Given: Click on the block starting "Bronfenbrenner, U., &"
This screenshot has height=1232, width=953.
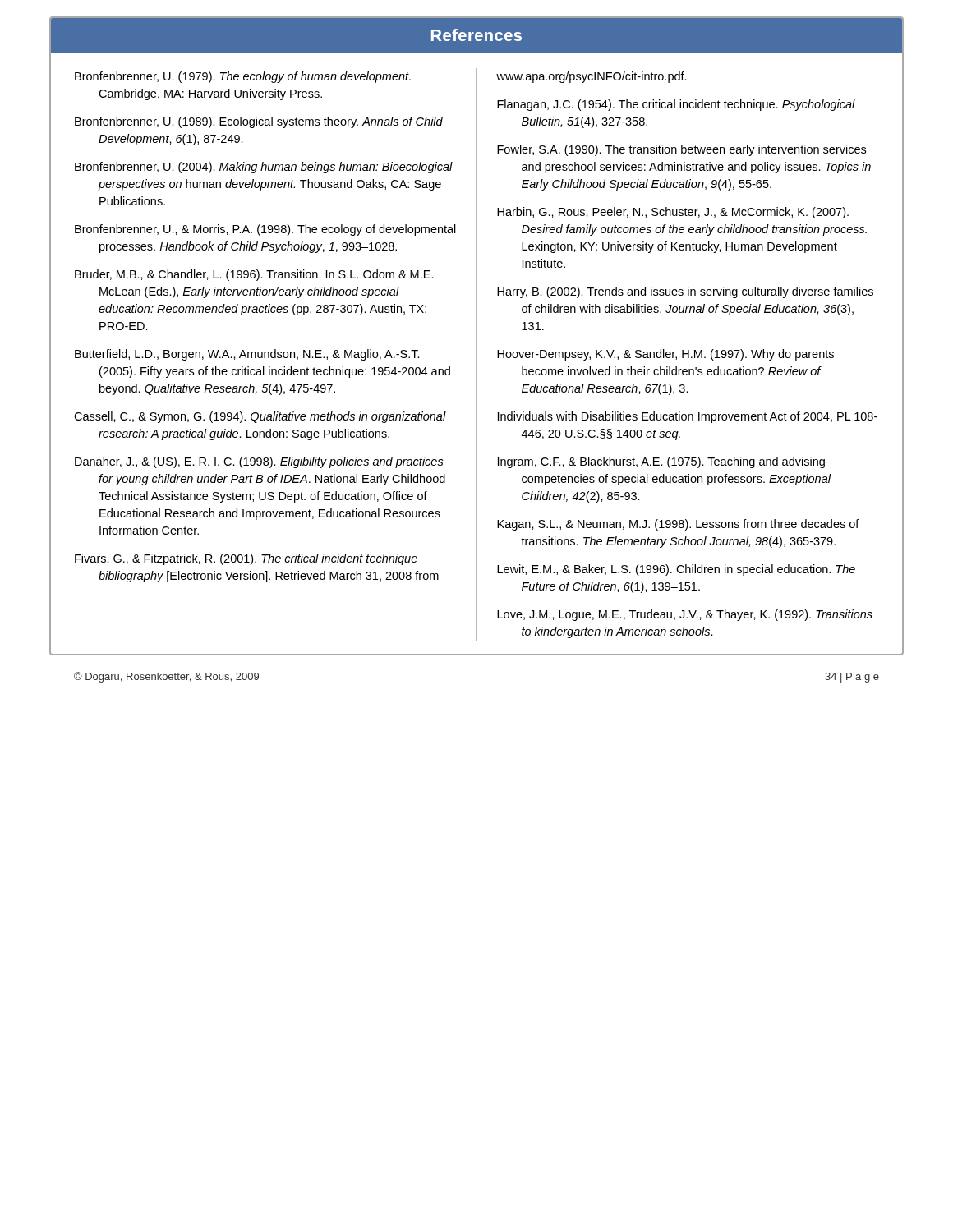Looking at the screenshot, I should point(265,238).
